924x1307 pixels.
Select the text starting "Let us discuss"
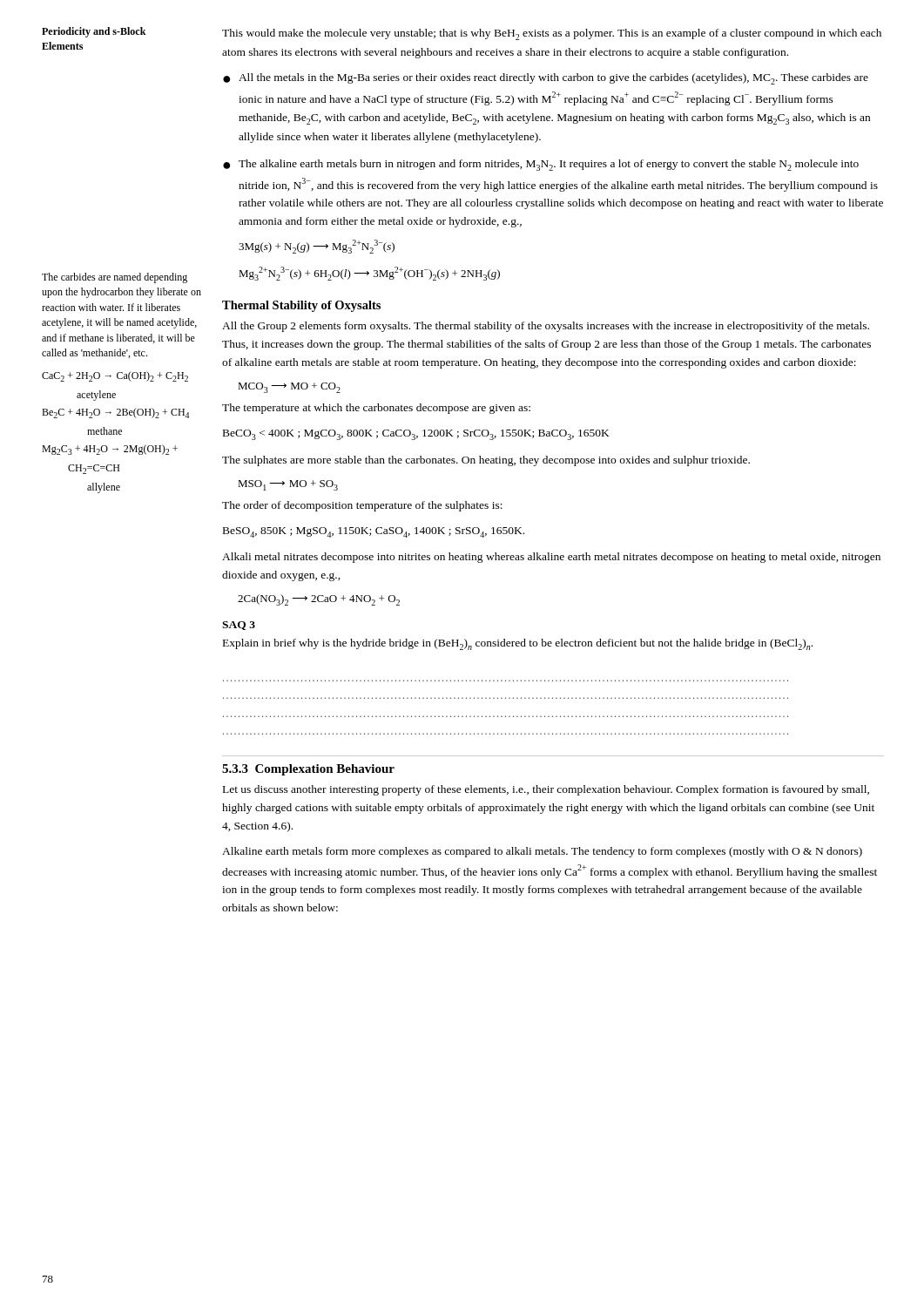point(548,808)
